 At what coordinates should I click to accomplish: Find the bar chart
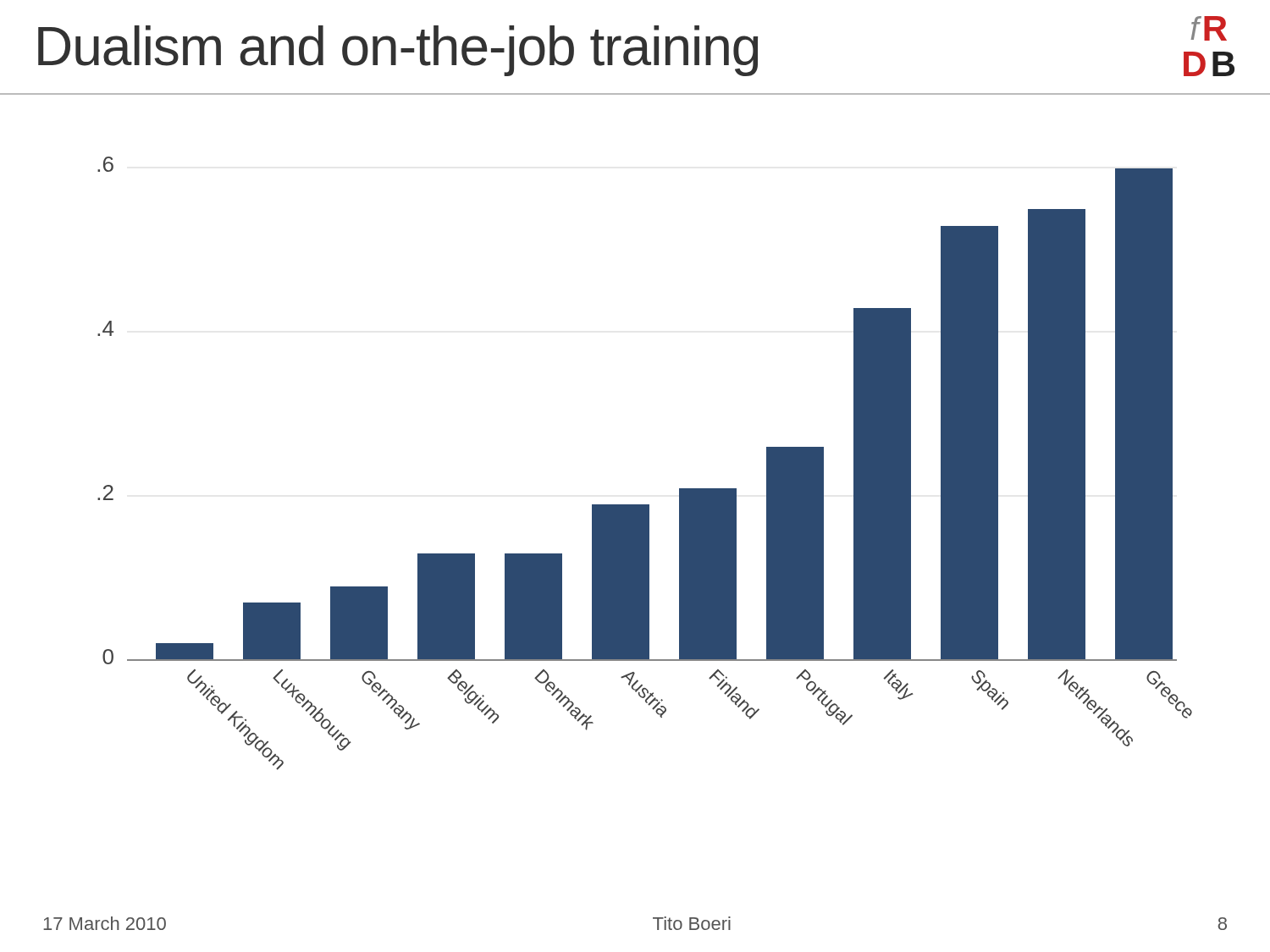(635, 457)
